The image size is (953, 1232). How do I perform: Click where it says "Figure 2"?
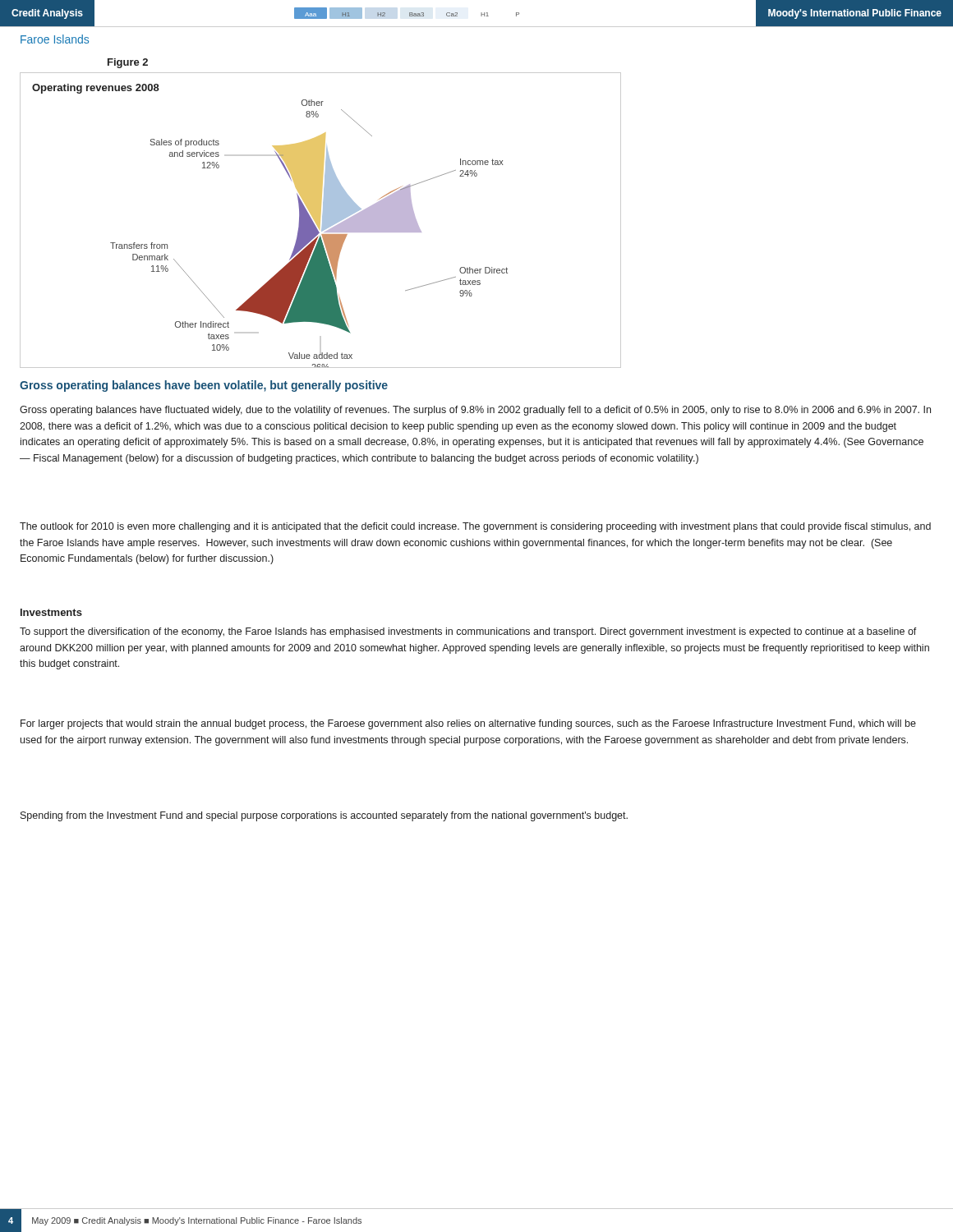pyautogui.click(x=128, y=62)
